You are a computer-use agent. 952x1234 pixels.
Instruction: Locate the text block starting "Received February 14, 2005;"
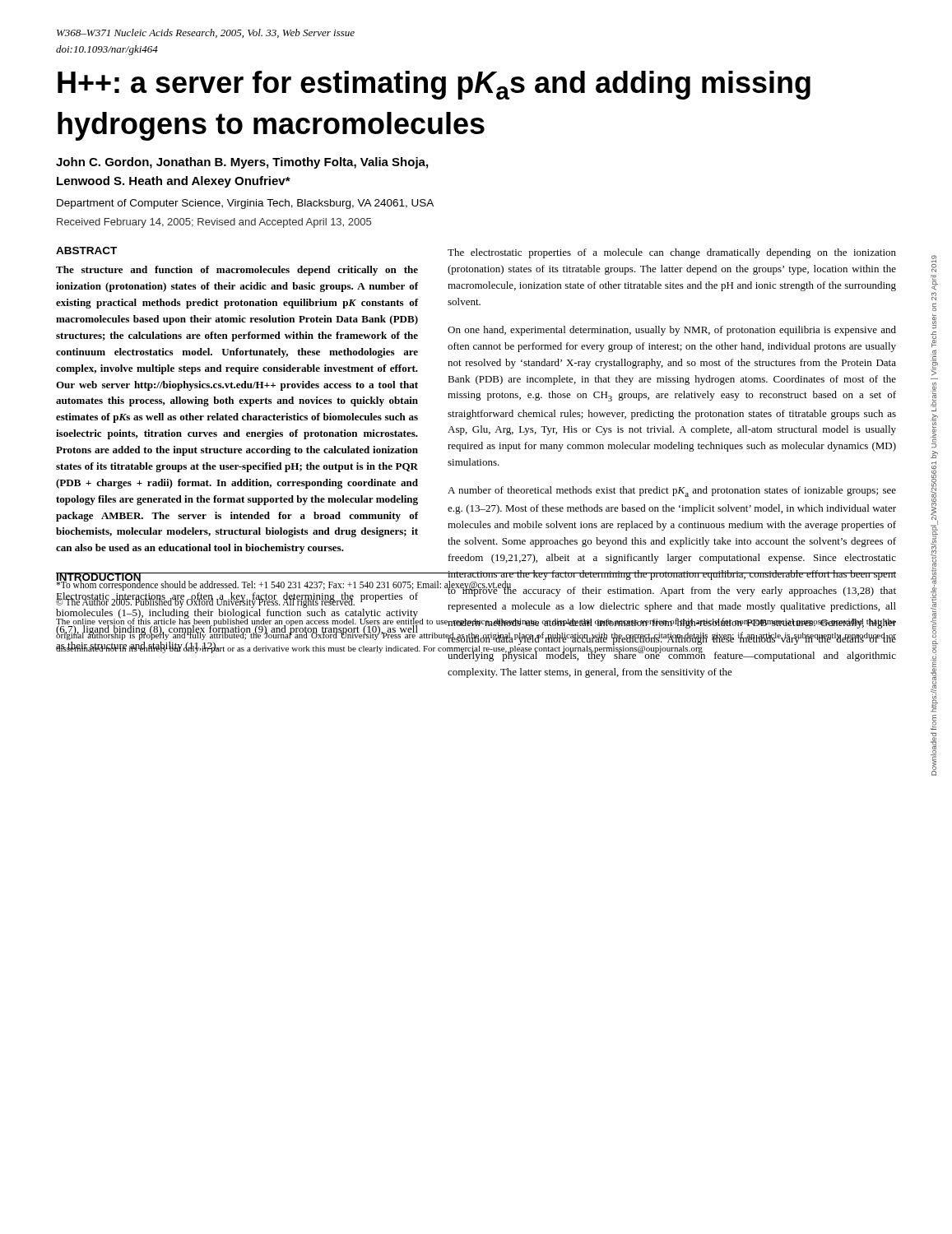coord(214,222)
